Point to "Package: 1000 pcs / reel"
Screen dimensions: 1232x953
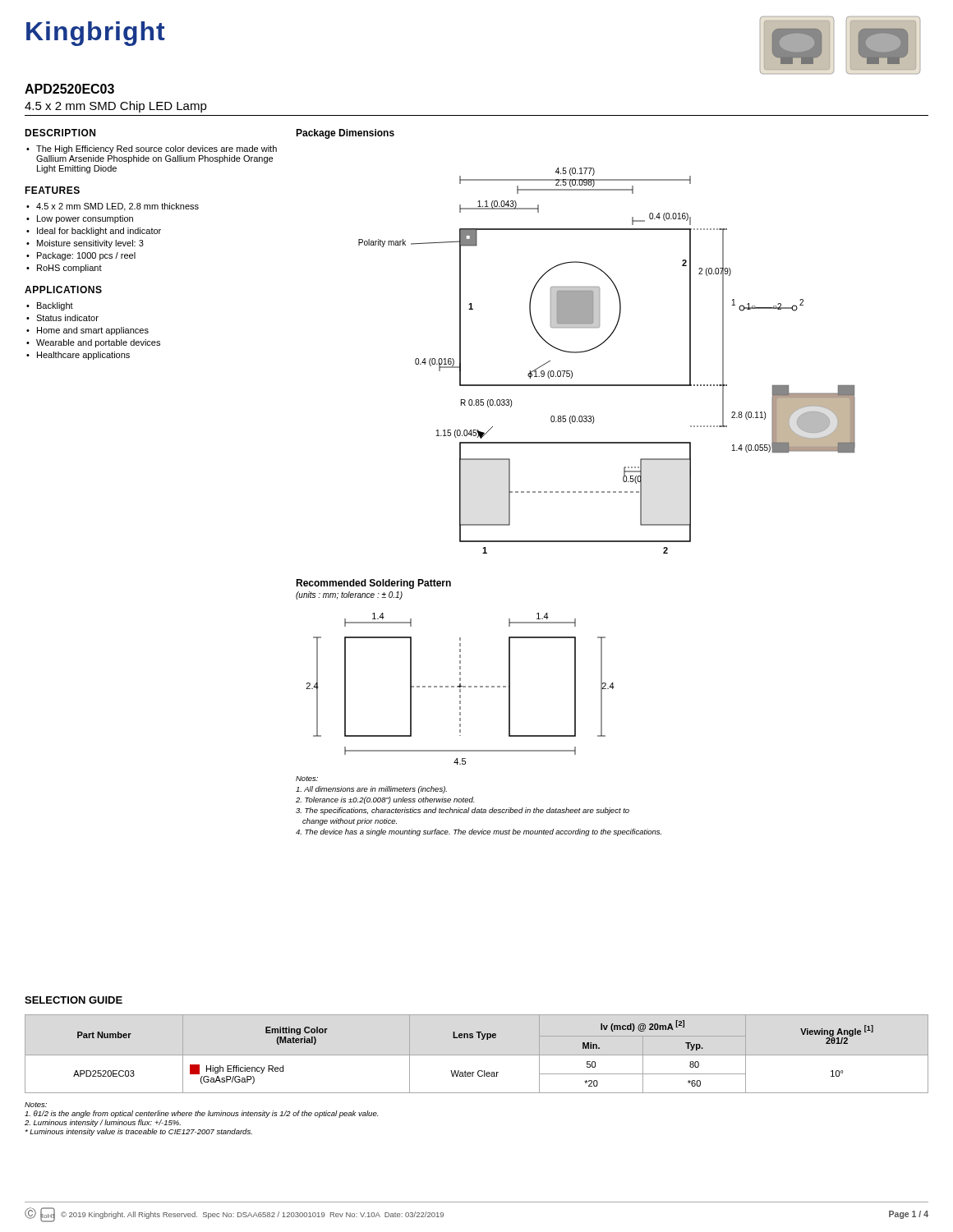(x=86, y=255)
